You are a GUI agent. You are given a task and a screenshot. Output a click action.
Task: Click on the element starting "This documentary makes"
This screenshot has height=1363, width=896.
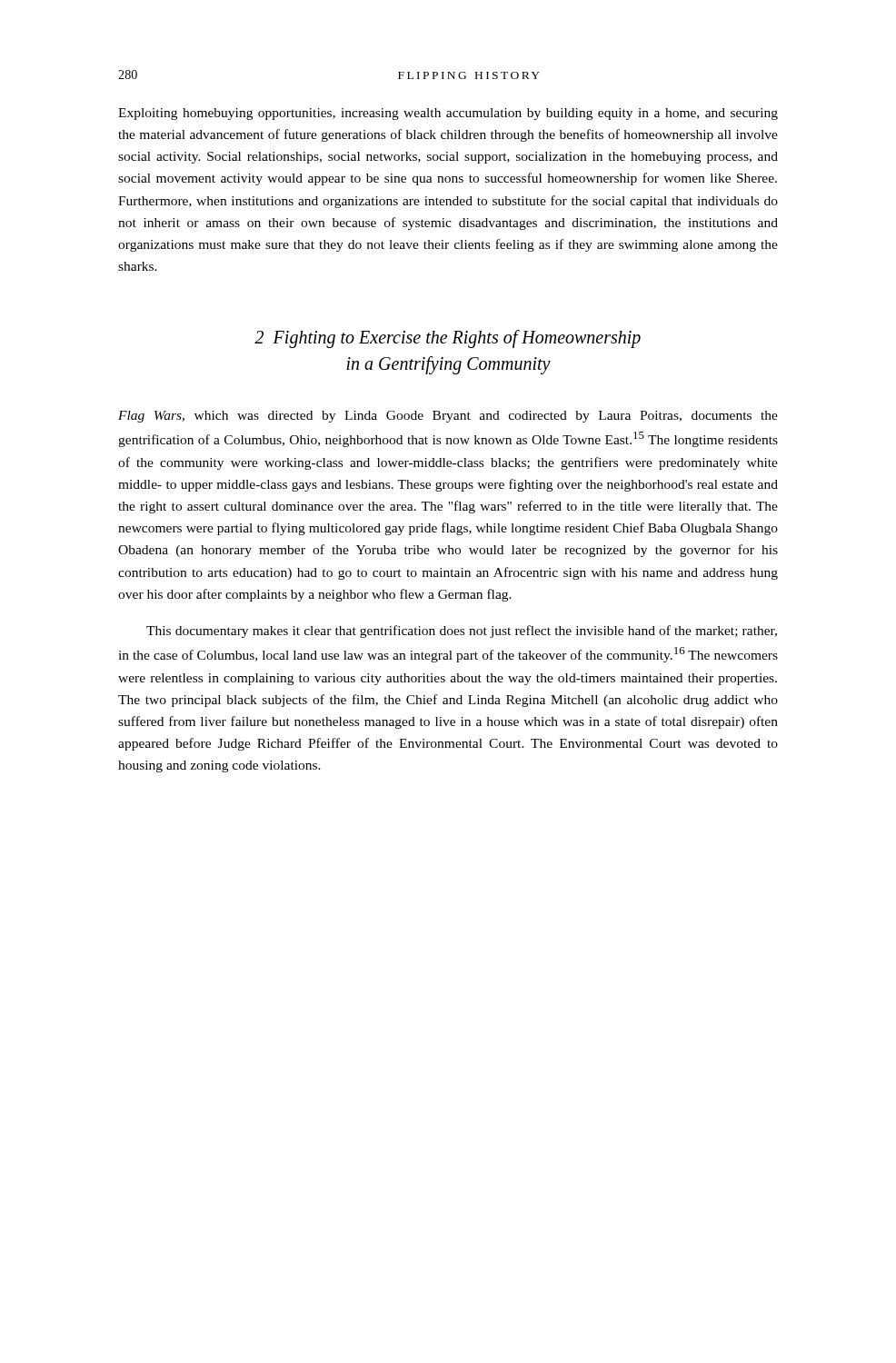[x=448, y=698]
